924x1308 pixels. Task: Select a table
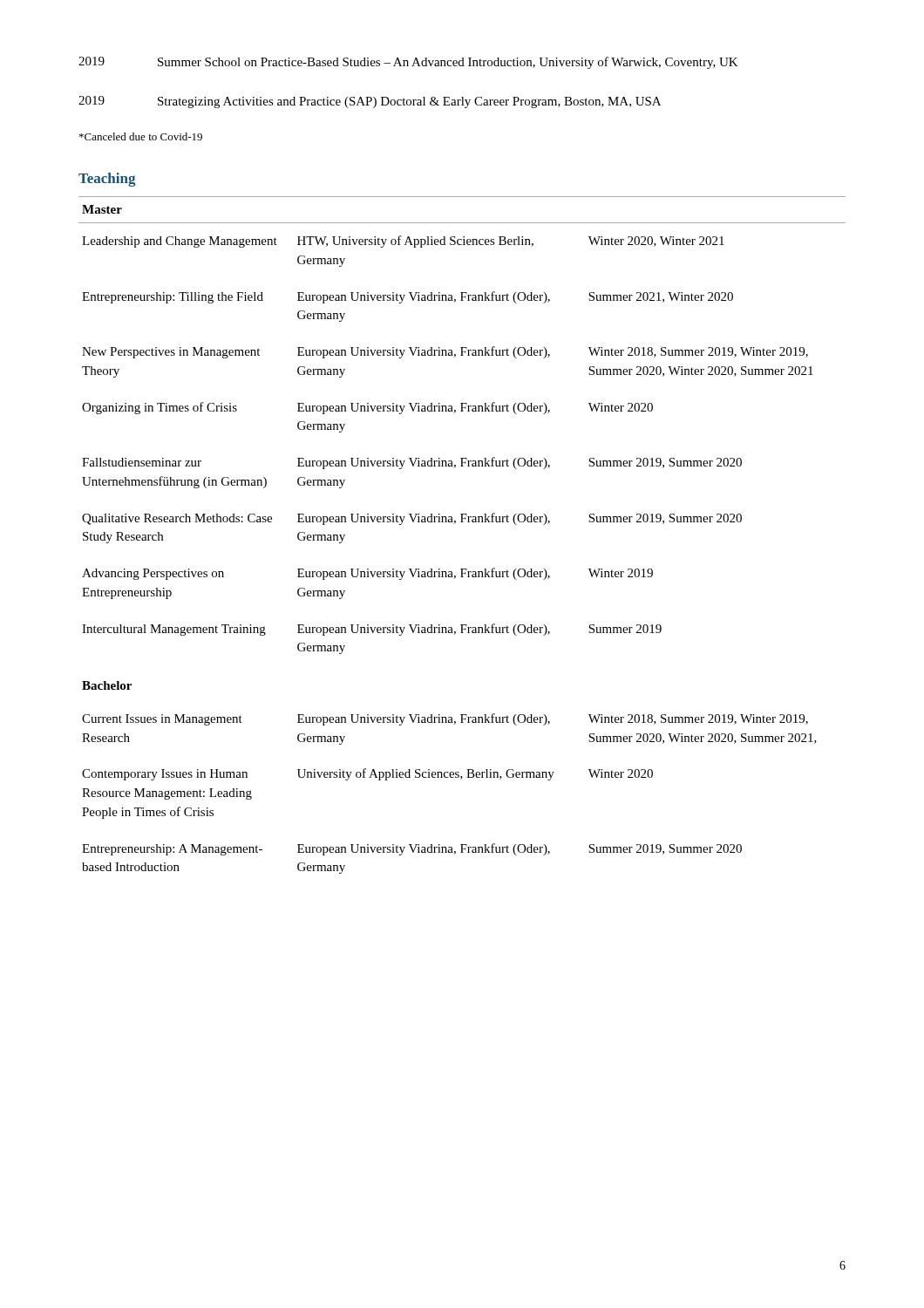coord(462,541)
